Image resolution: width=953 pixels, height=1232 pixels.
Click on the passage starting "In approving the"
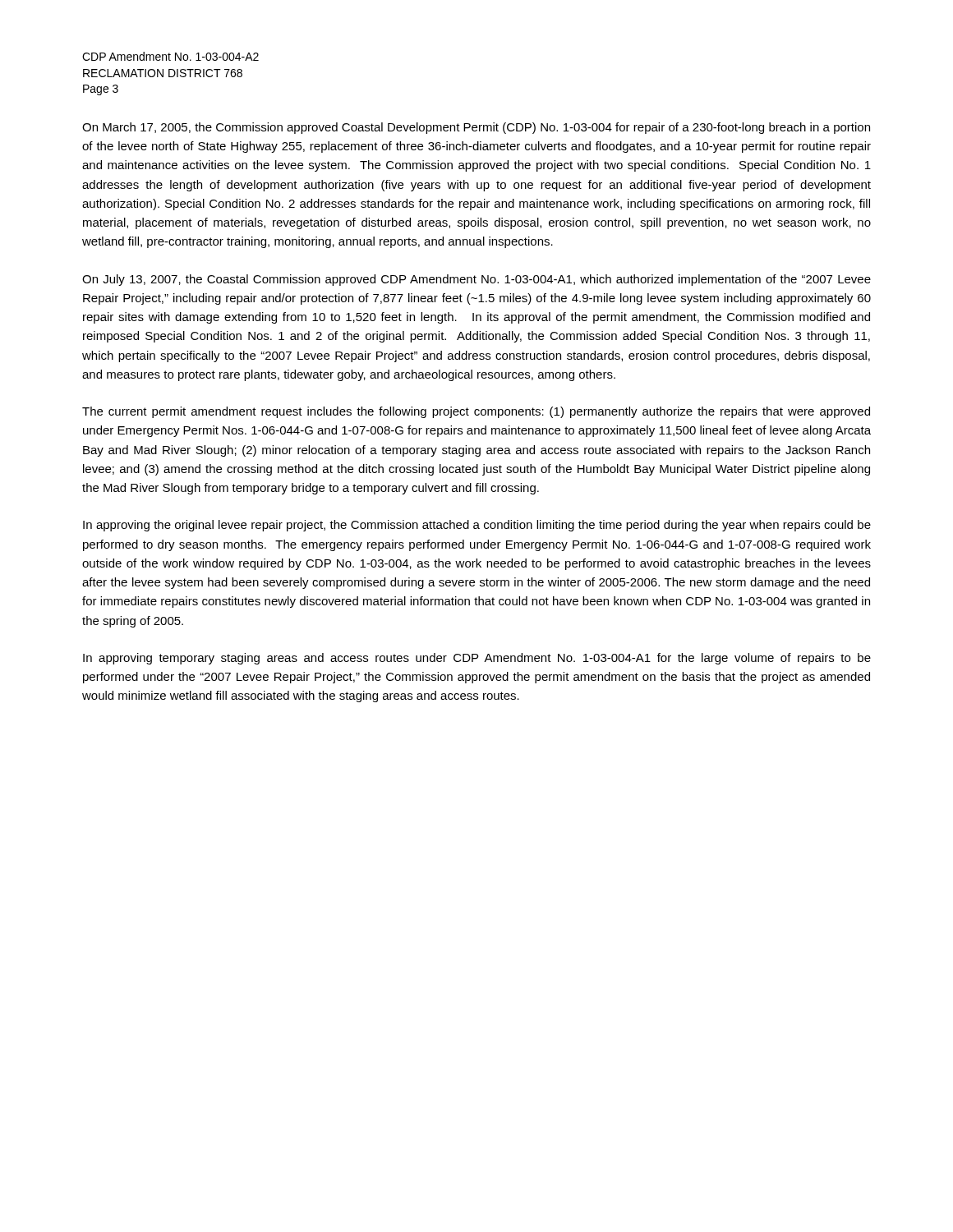(x=476, y=572)
